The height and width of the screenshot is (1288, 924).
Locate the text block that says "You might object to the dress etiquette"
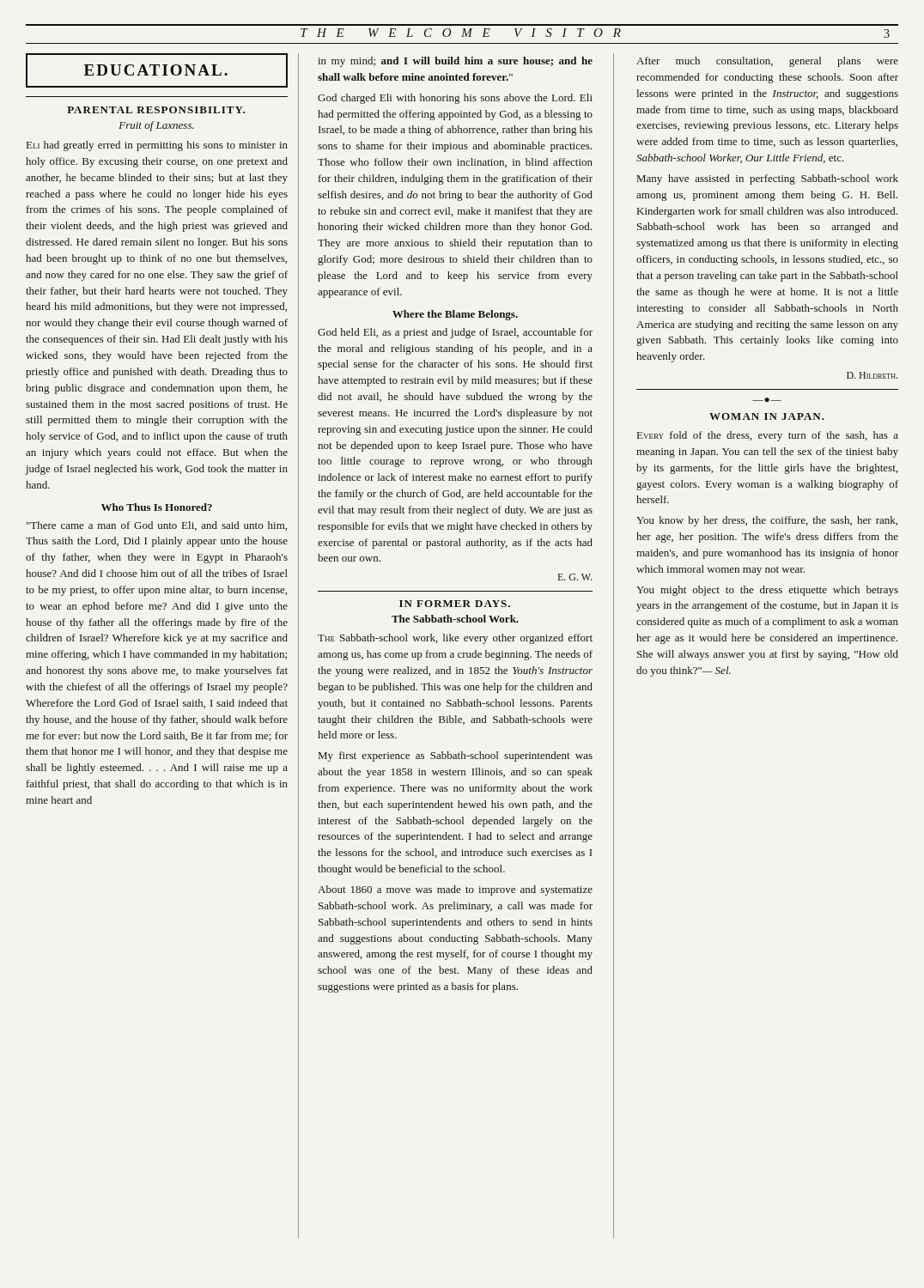pos(767,630)
